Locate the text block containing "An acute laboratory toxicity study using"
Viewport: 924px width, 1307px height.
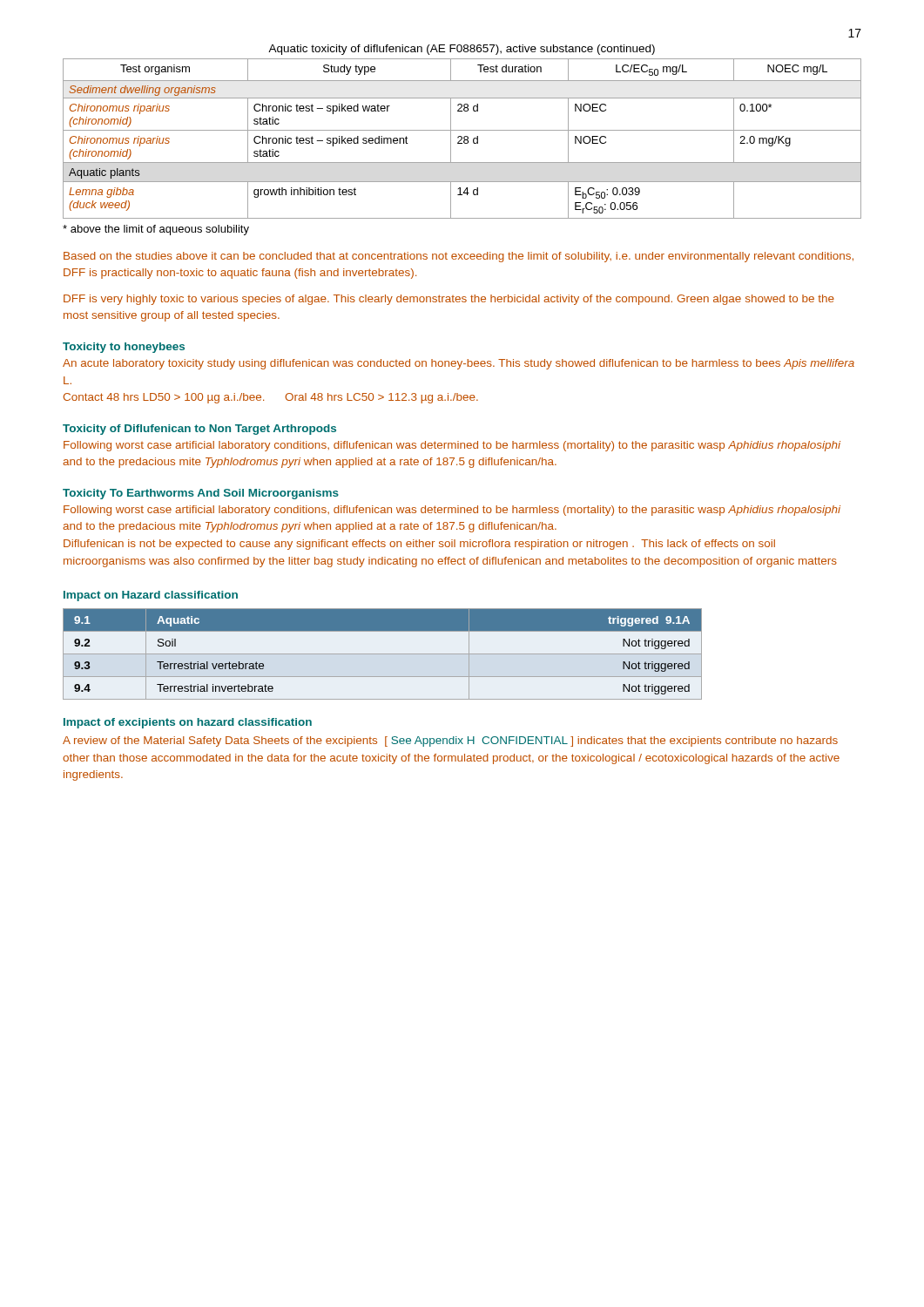coord(459,380)
